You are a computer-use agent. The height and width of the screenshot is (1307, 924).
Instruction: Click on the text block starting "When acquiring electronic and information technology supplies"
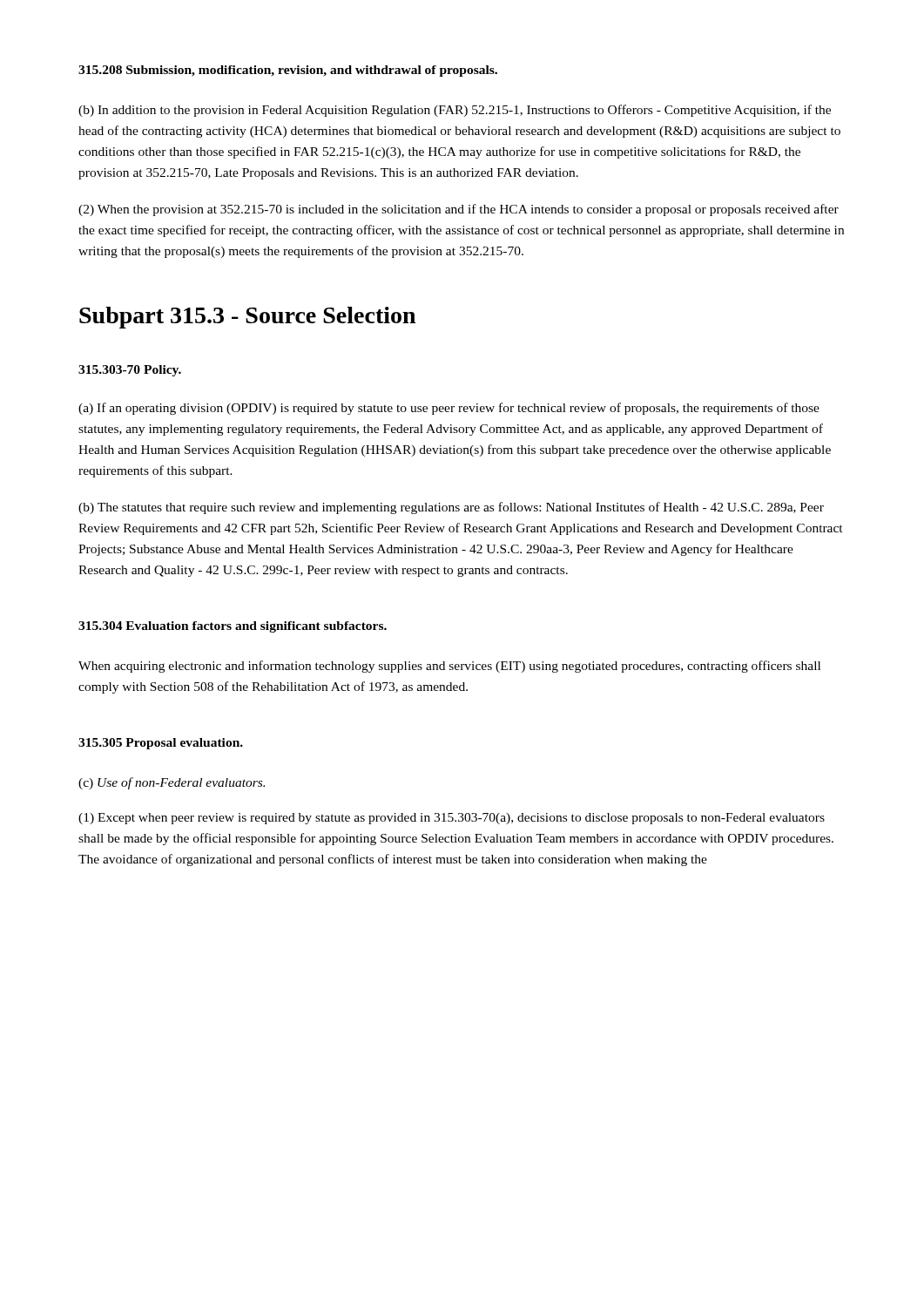(x=450, y=675)
